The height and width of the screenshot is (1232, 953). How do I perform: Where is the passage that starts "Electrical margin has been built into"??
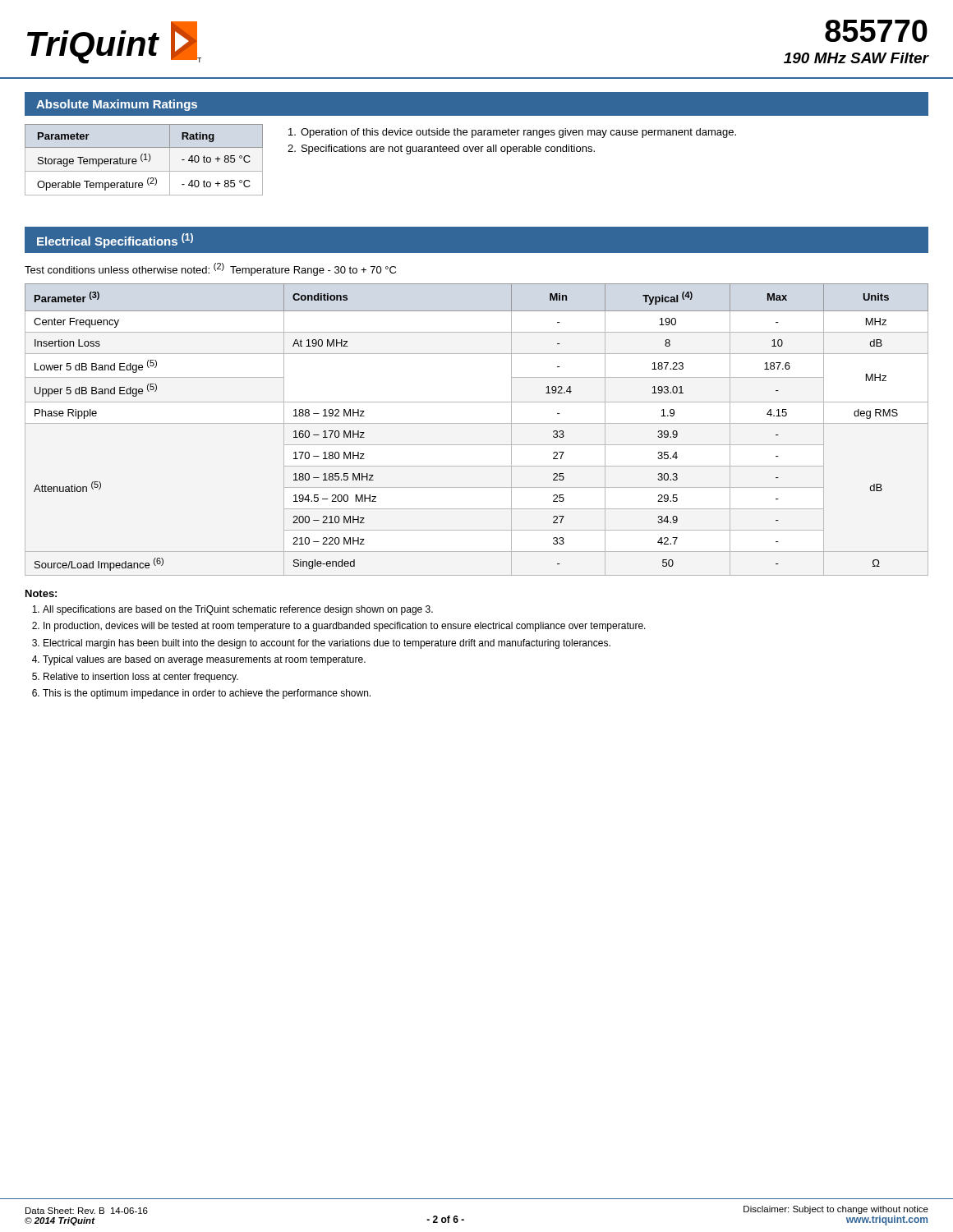click(327, 643)
